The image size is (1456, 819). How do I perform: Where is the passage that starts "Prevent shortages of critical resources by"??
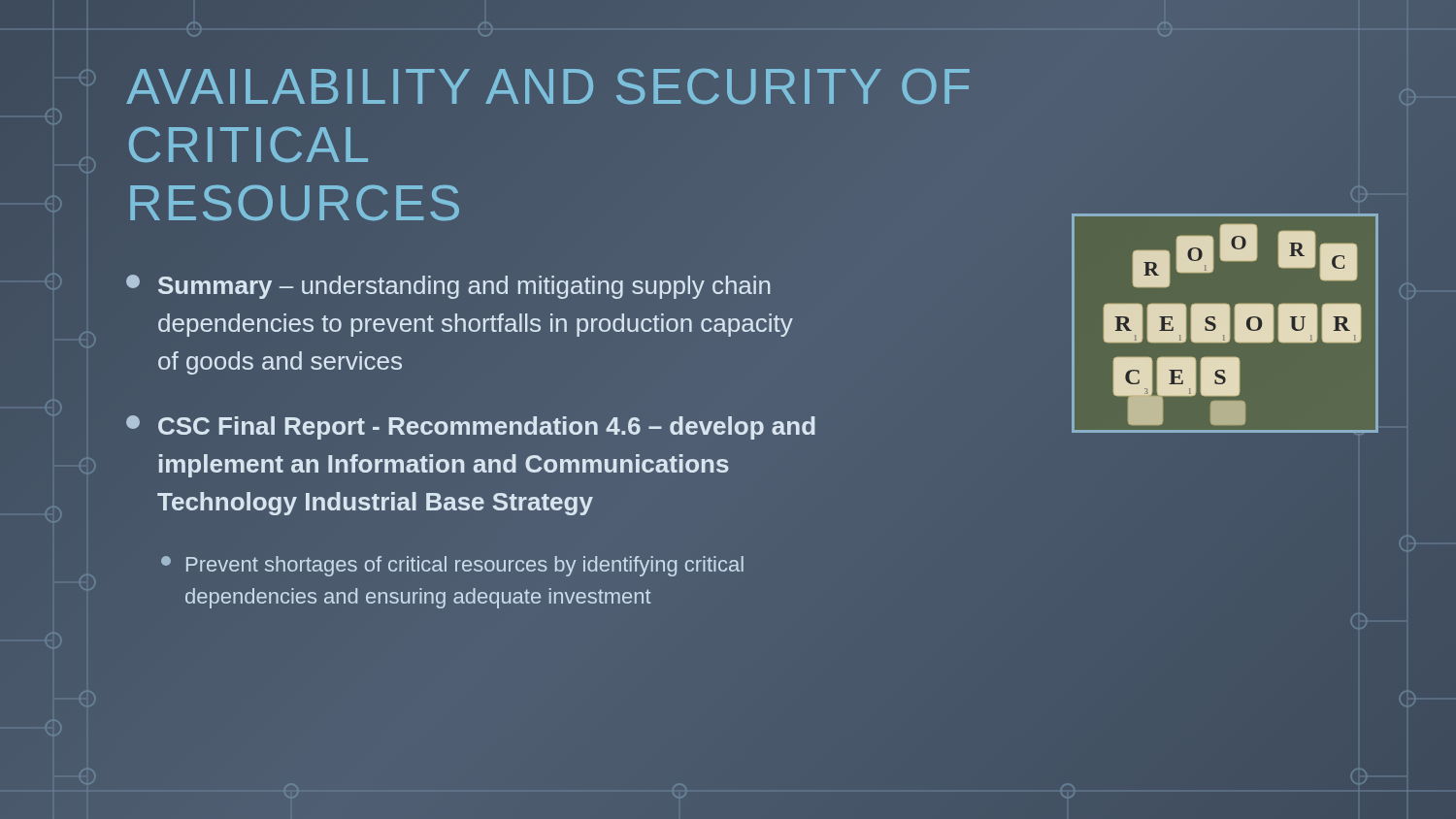pyautogui.click(x=453, y=581)
